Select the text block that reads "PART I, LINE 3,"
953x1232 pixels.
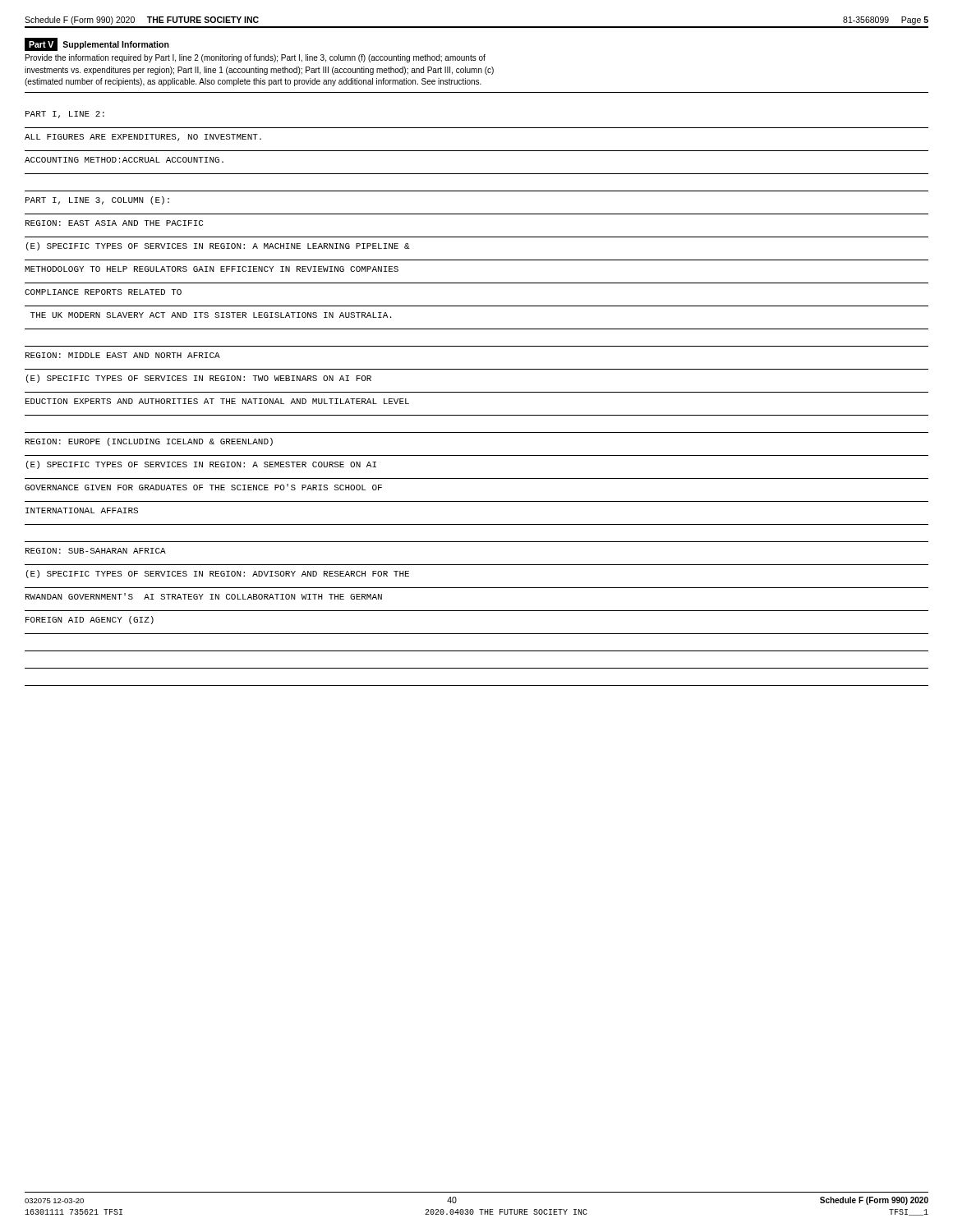coord(98,200)
